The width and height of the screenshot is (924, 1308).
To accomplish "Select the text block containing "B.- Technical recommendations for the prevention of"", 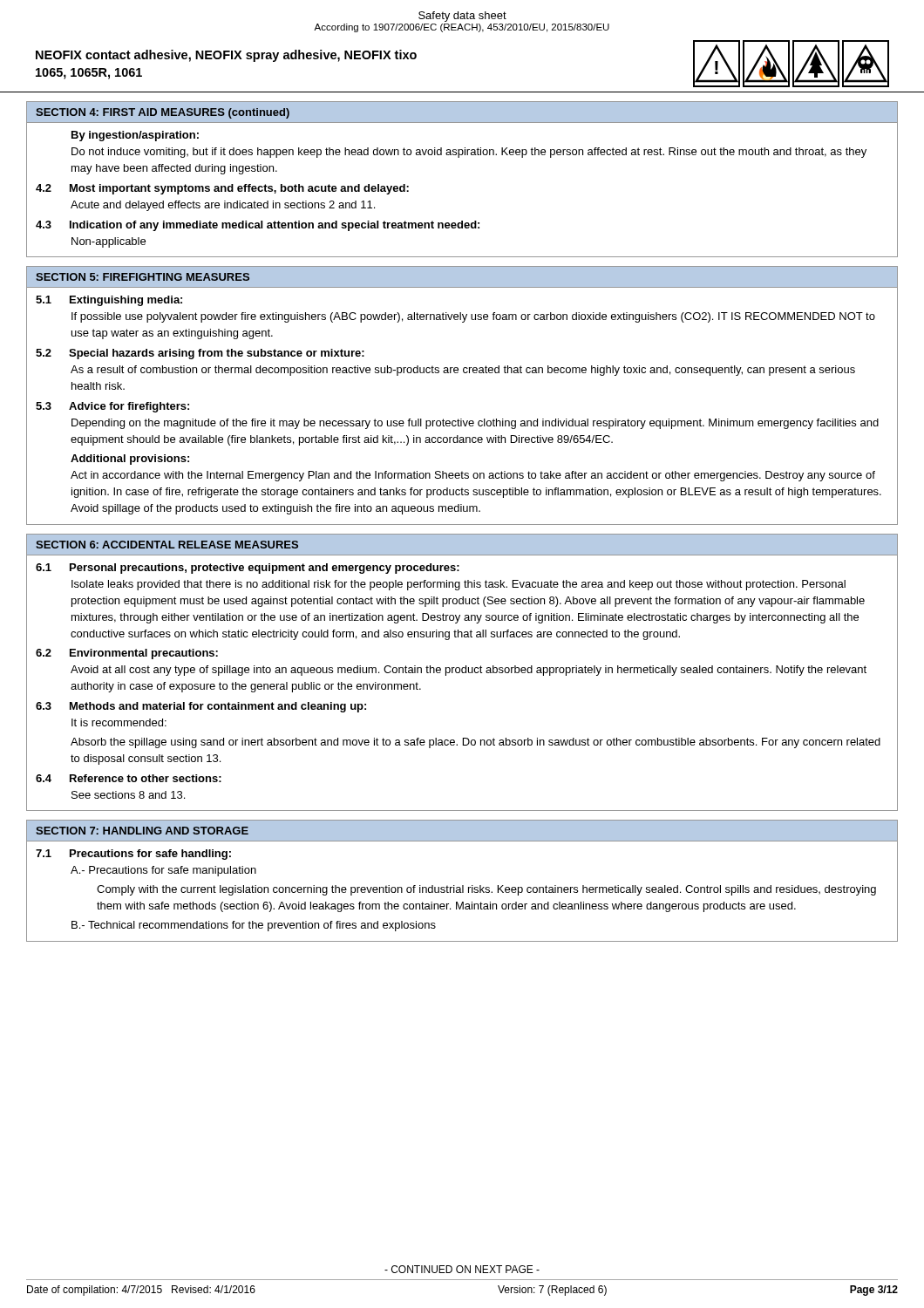I will 253,925.
